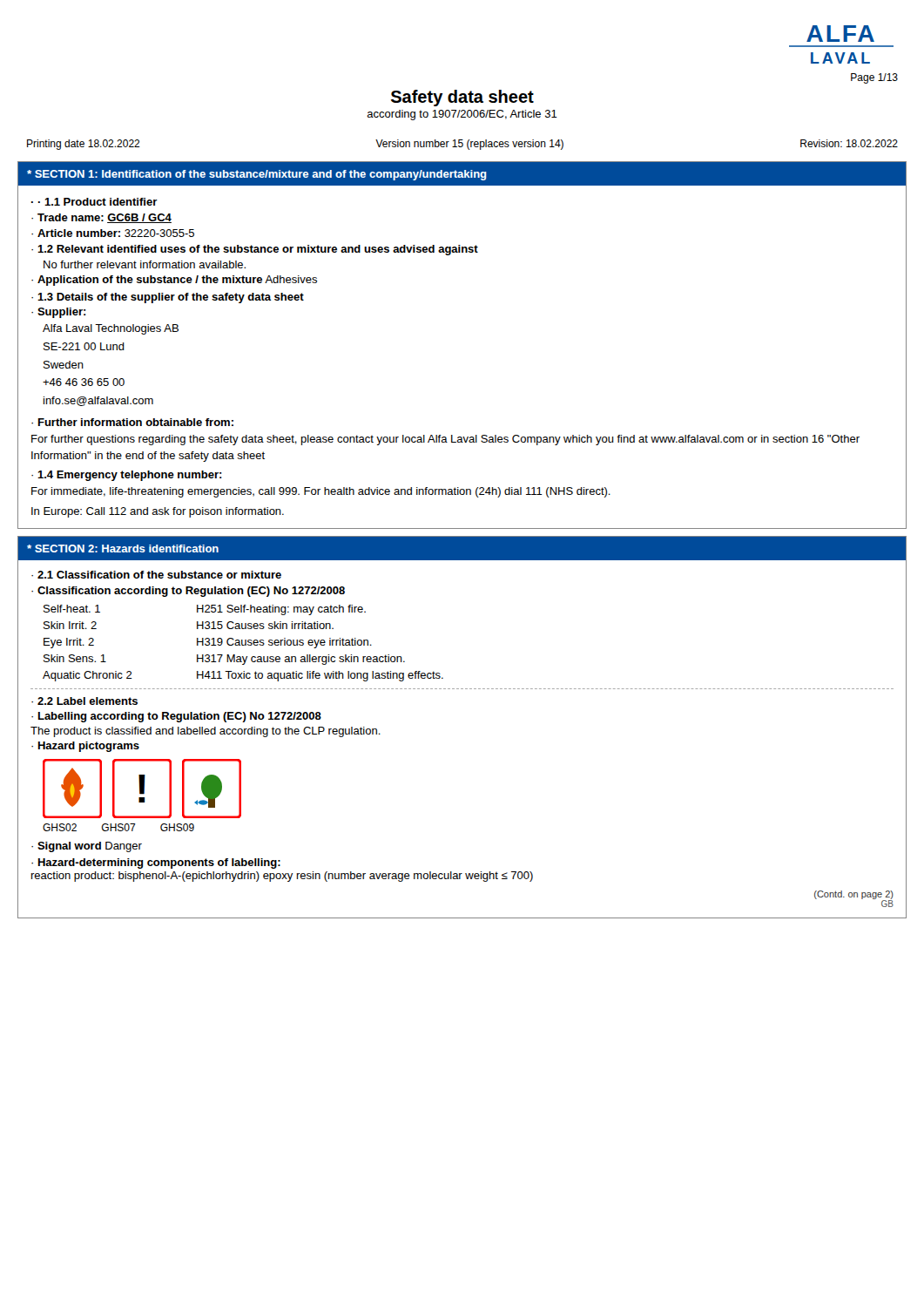The height and width of the screenshot is (1307, 924).
Task: Locate the block starting "· Trade name: GC6B / GC4"
Action: pyautogui.click(x=101, y=217)
